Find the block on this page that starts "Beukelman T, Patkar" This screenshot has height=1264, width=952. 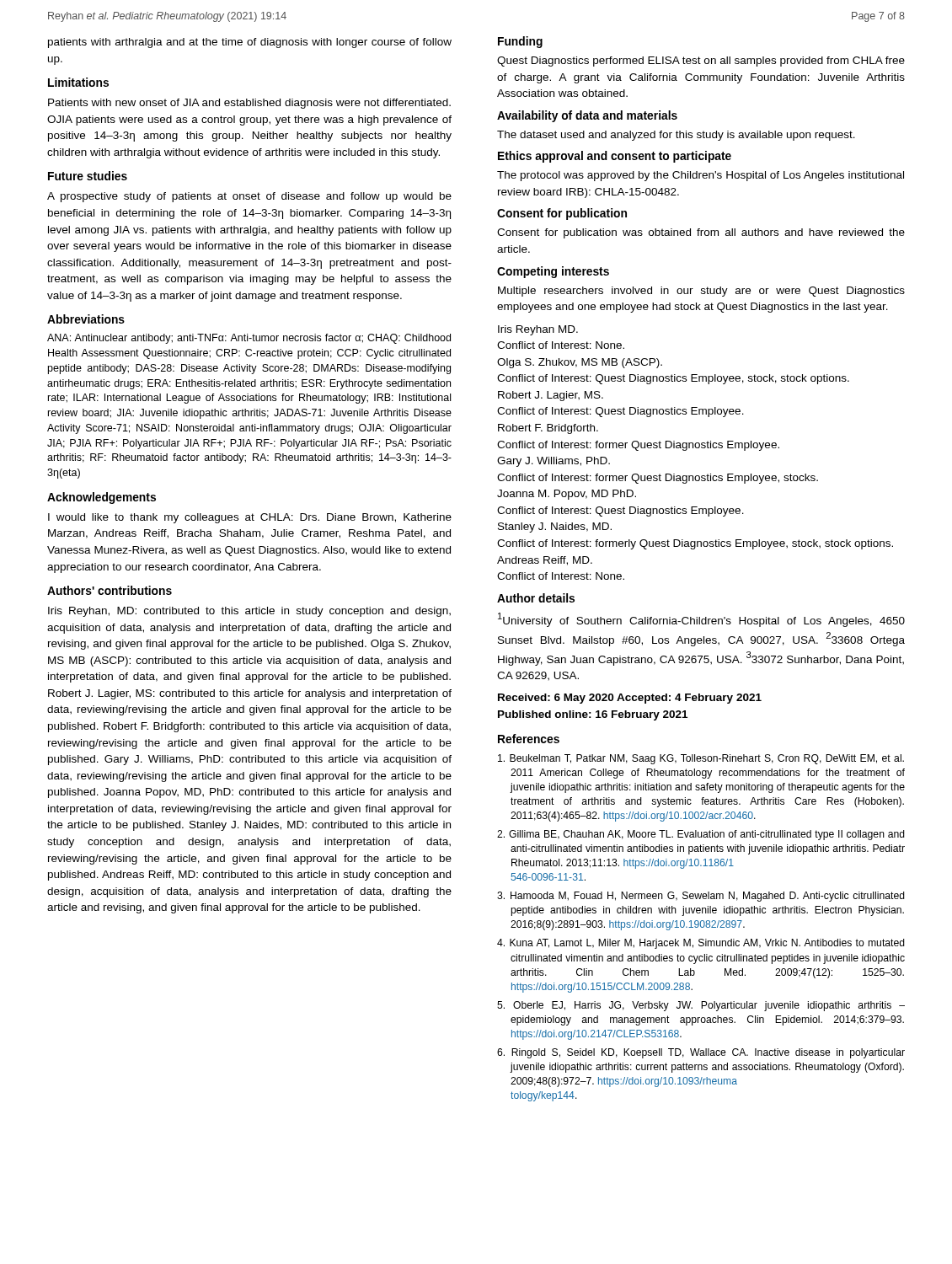pos(701,787)
